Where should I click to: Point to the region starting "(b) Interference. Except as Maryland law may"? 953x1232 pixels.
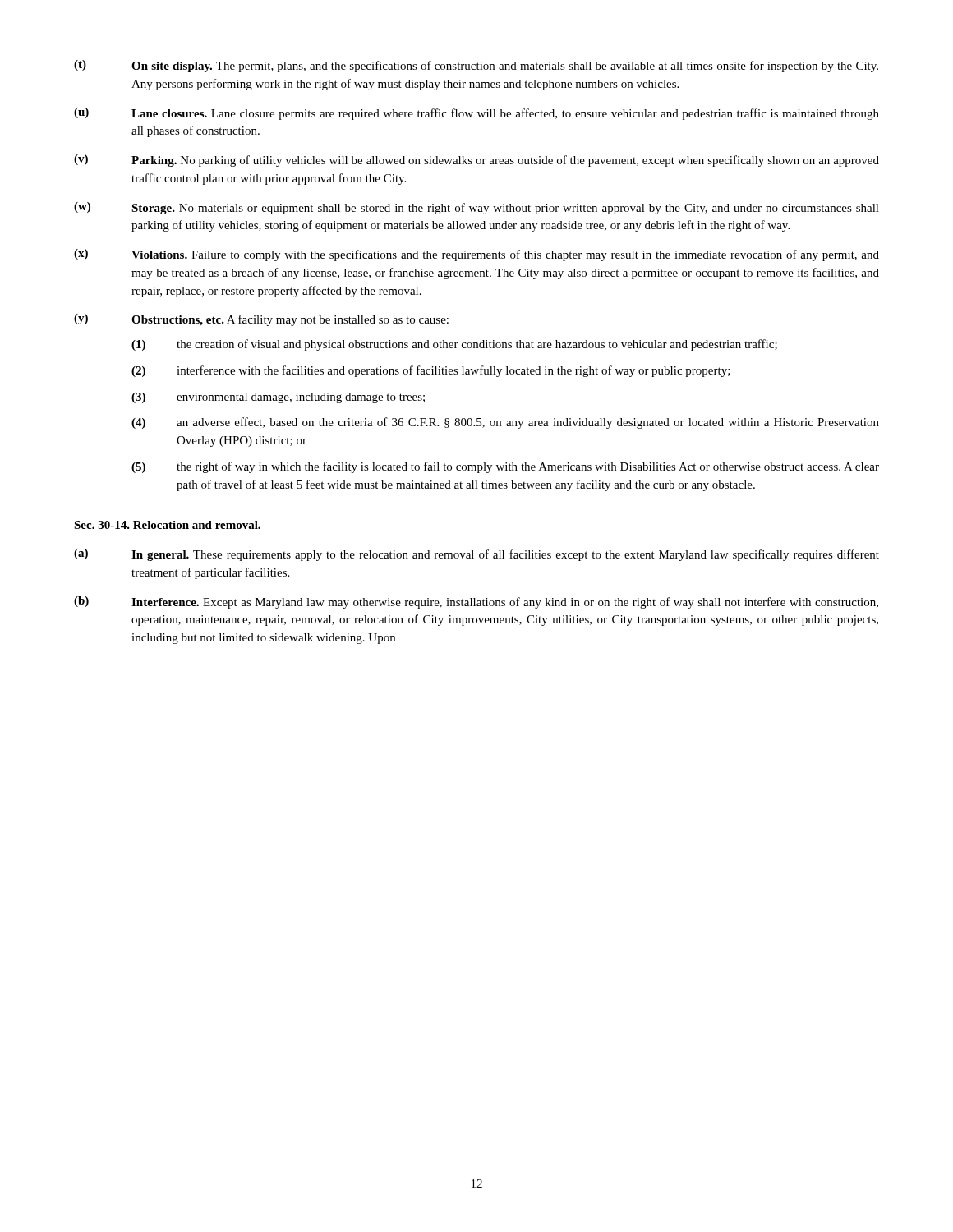(476, 620)
